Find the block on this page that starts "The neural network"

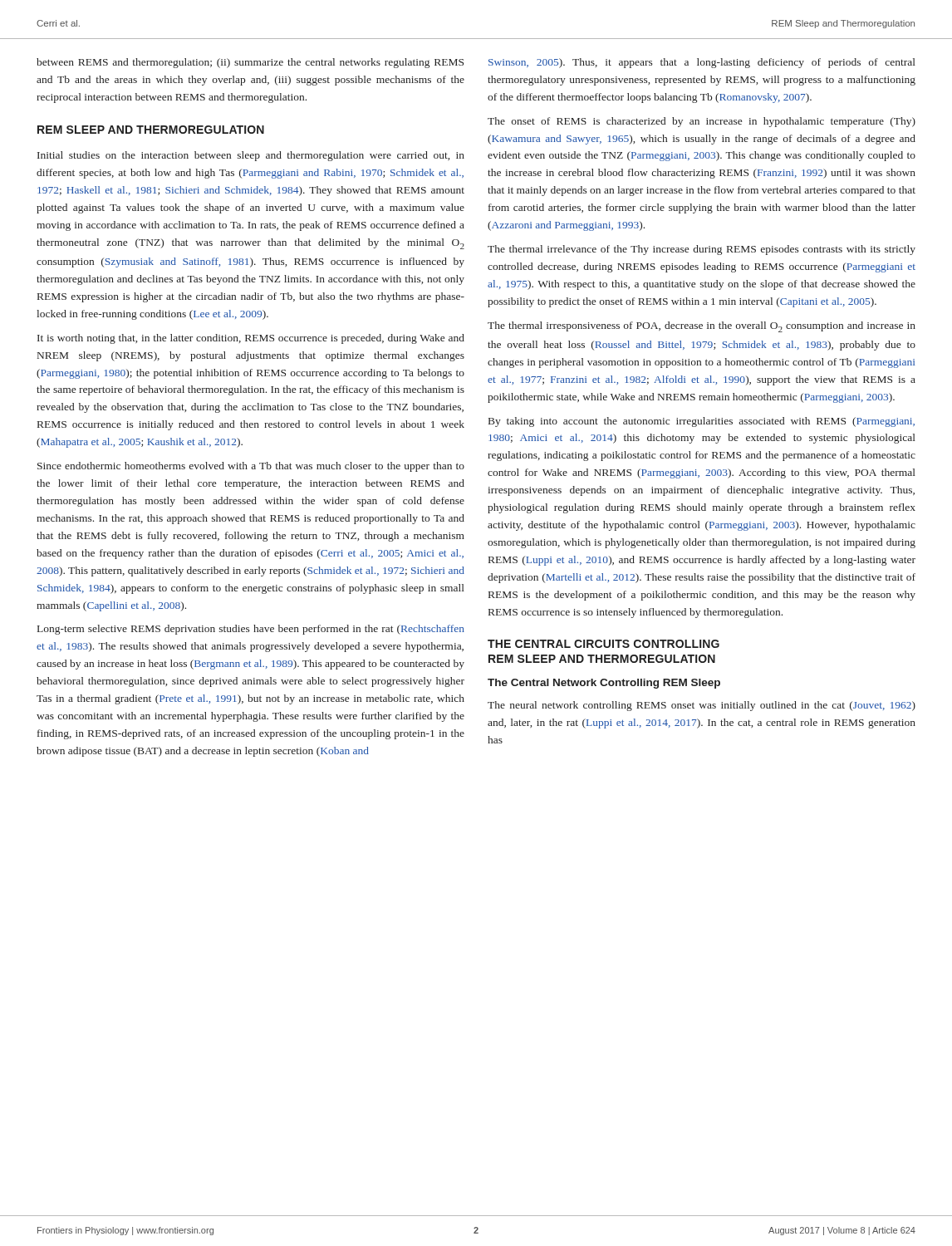702,722
